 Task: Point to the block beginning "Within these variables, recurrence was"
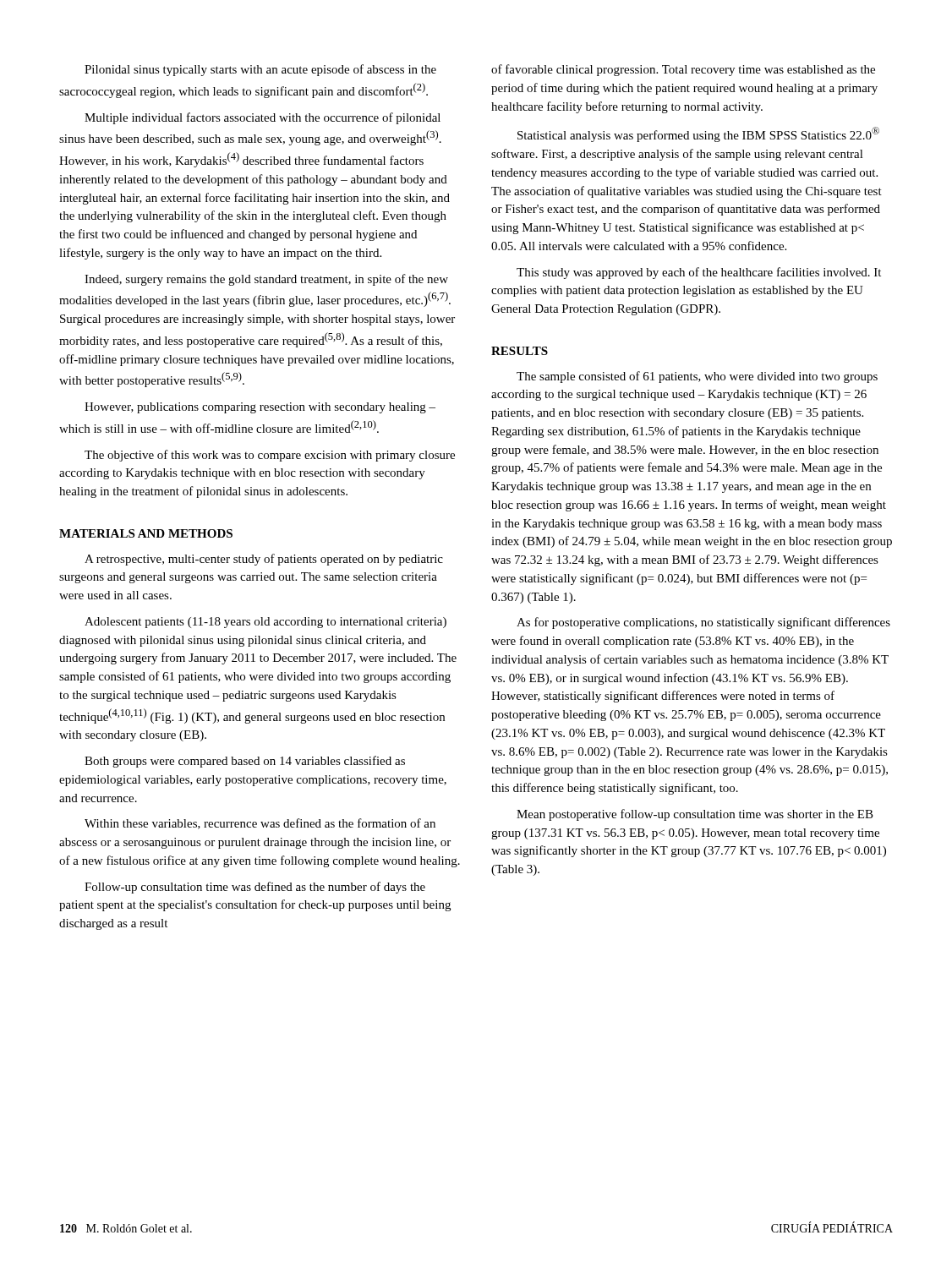click(260, 843)
